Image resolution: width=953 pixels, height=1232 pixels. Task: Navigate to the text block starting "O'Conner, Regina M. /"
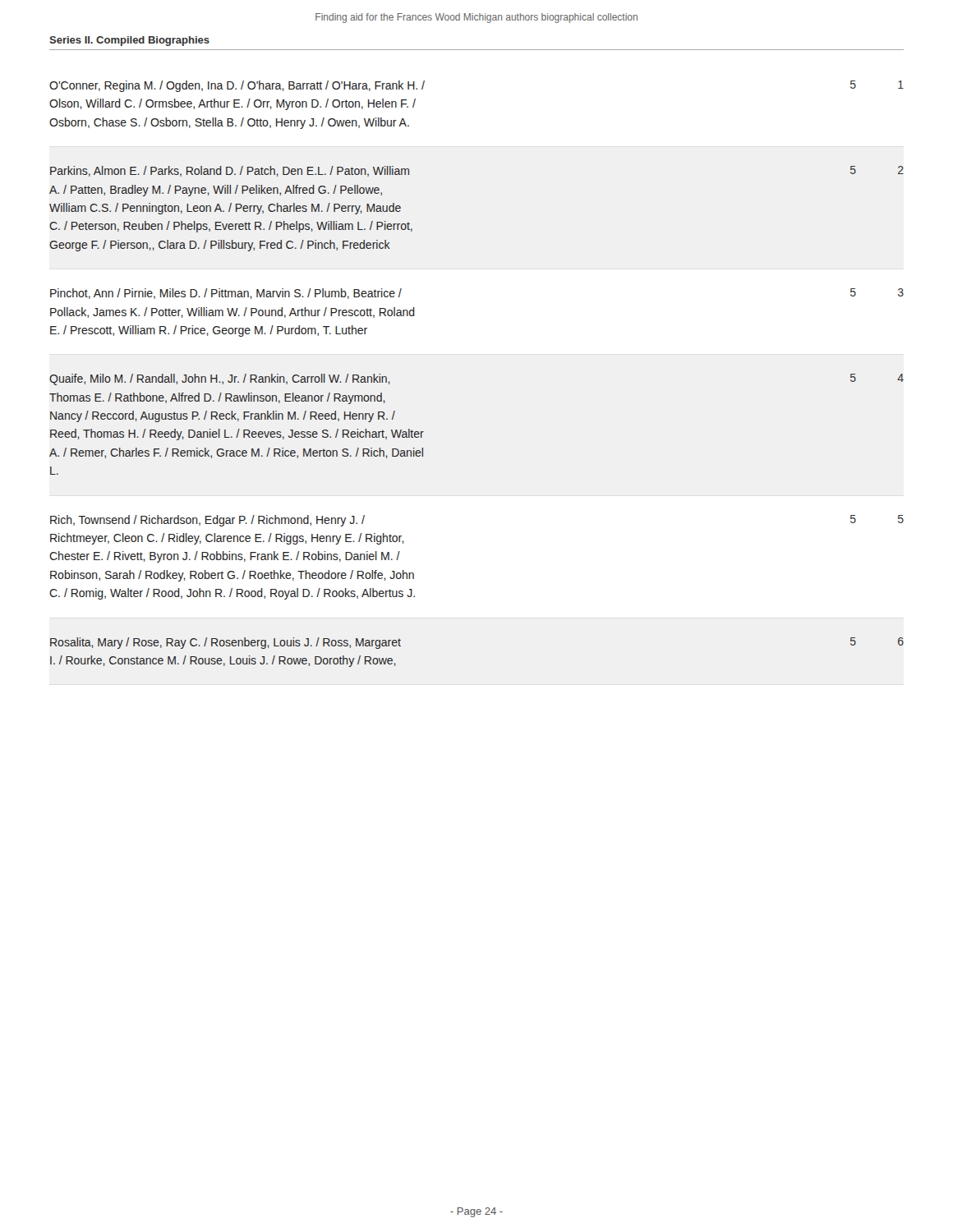pyautogui.click(x=237, y=104)
